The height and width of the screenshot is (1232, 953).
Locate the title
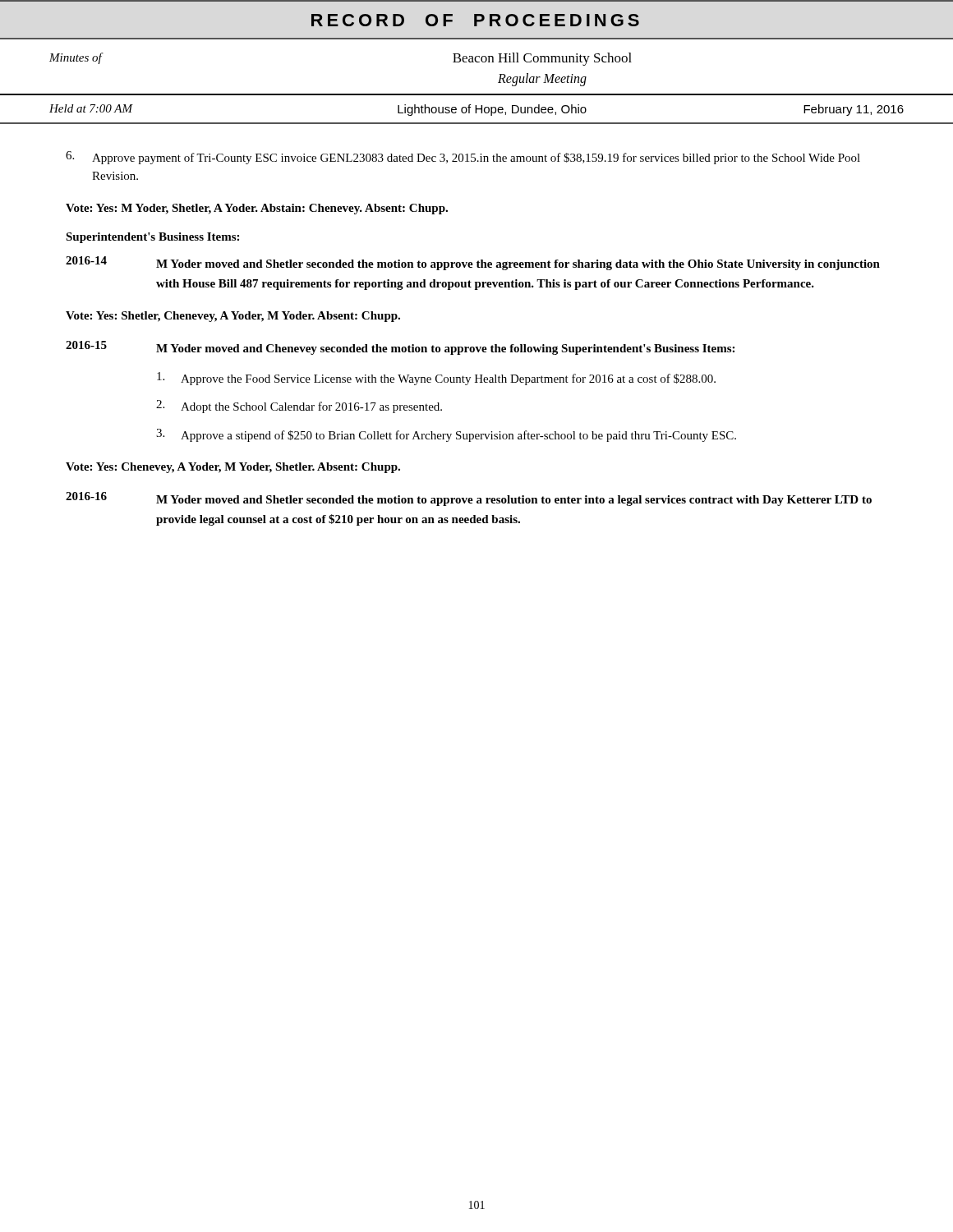pyautogui.click(x=476, y=21)
